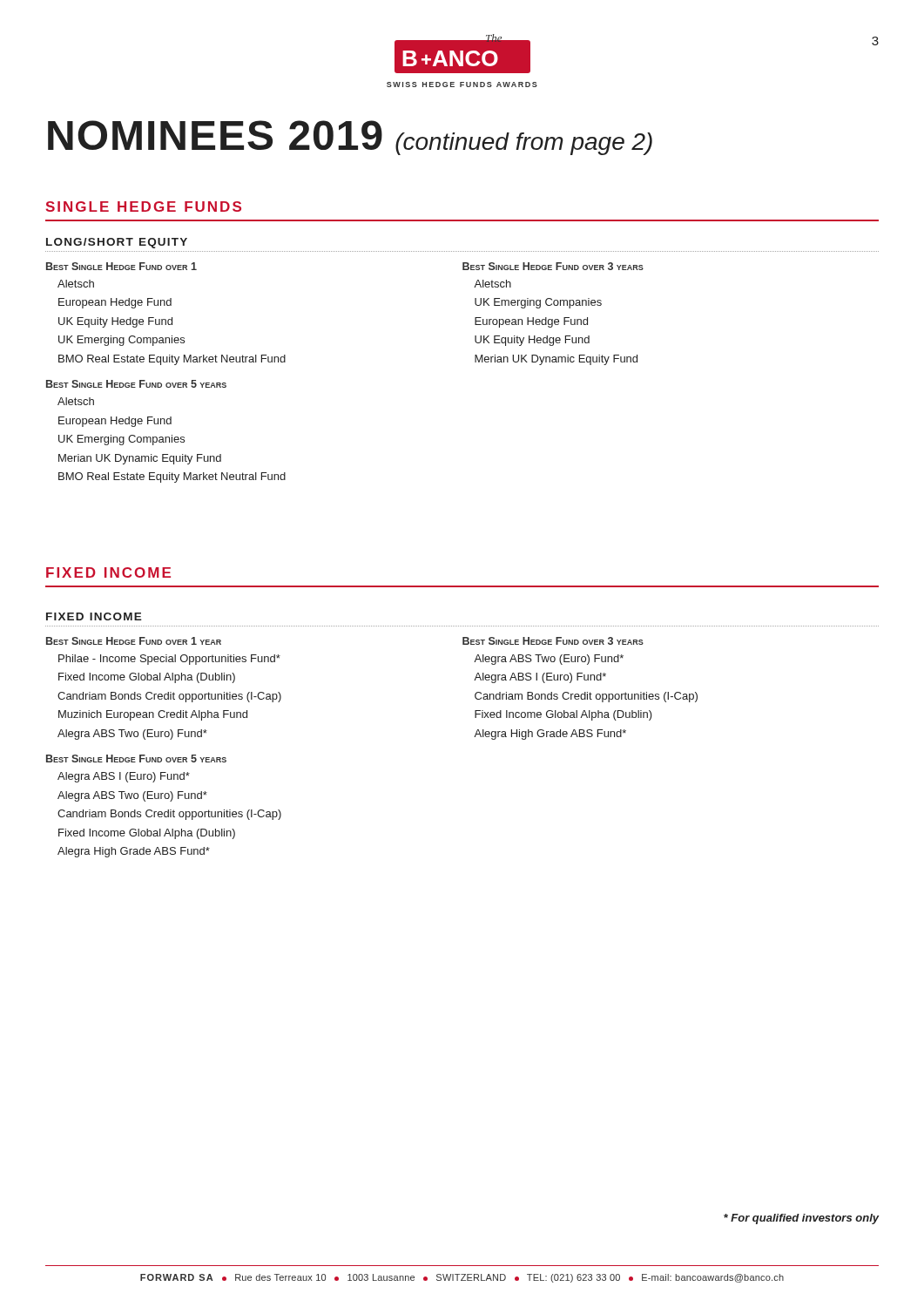
Task: Find the logo
Action: pos(462,61)
